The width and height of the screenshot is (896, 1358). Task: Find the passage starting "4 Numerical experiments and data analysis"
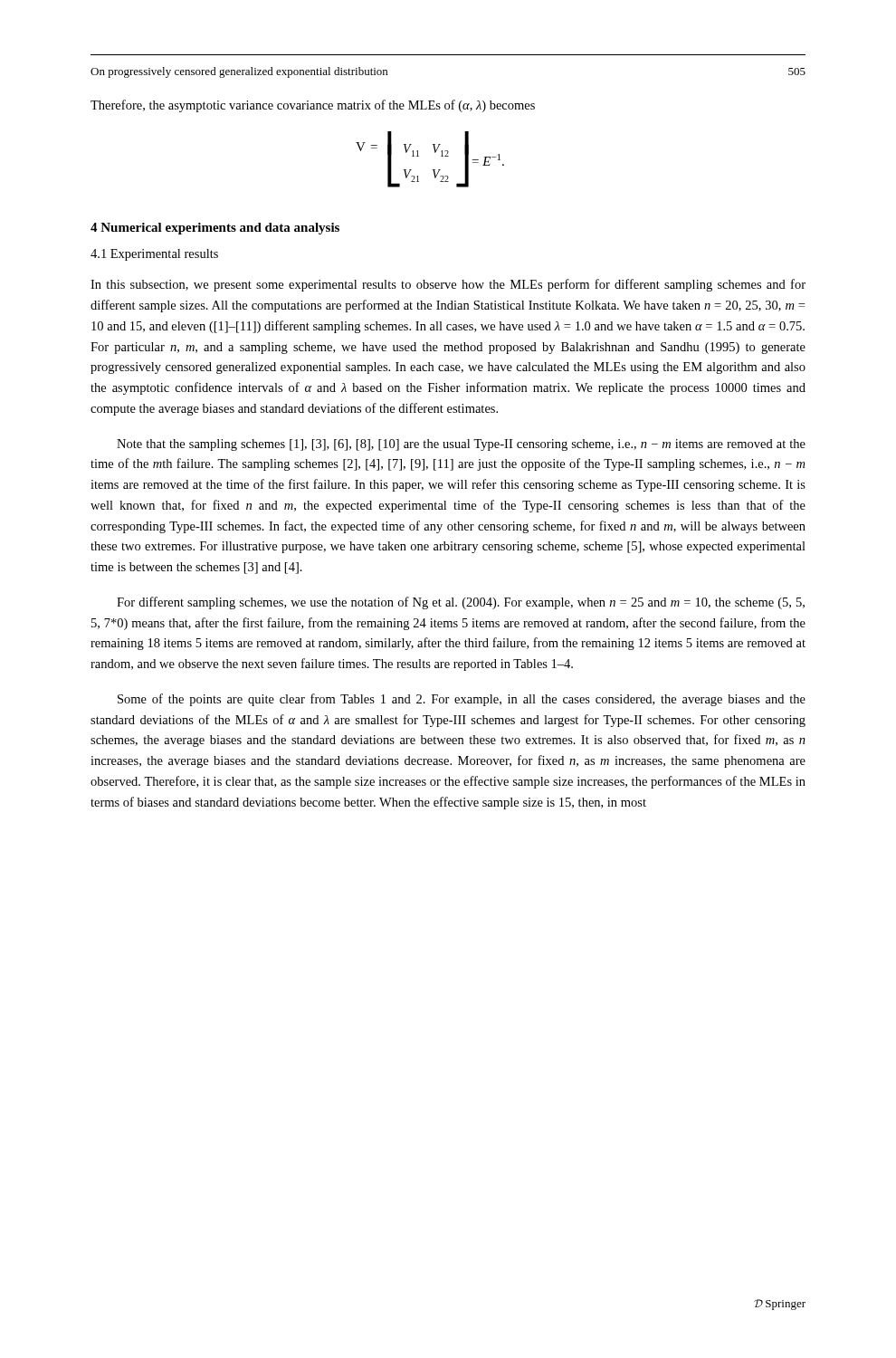(x=215, y=228)
